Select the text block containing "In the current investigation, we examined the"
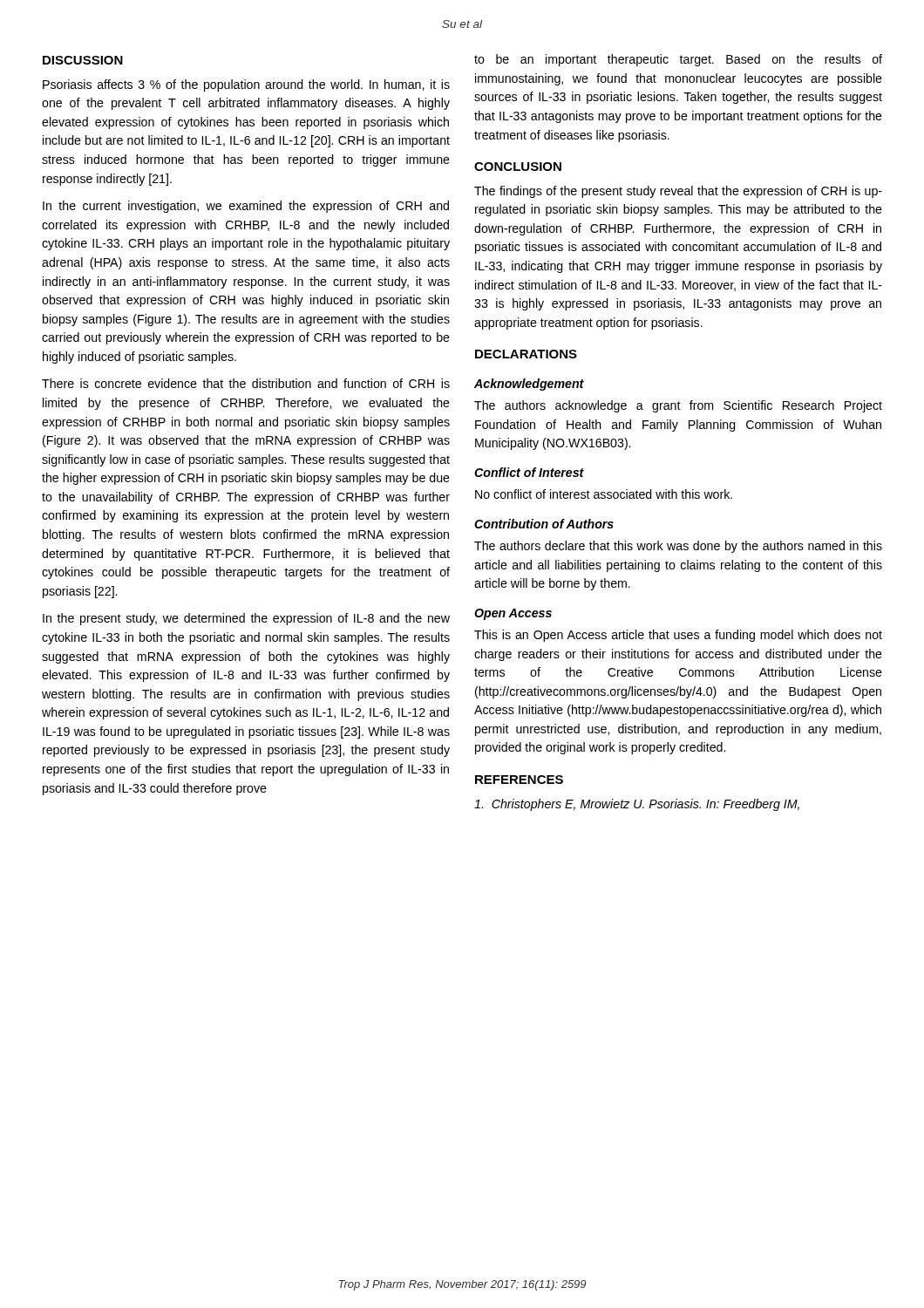This screenshot has width=924, height=1308. click(x=246, y=281)
